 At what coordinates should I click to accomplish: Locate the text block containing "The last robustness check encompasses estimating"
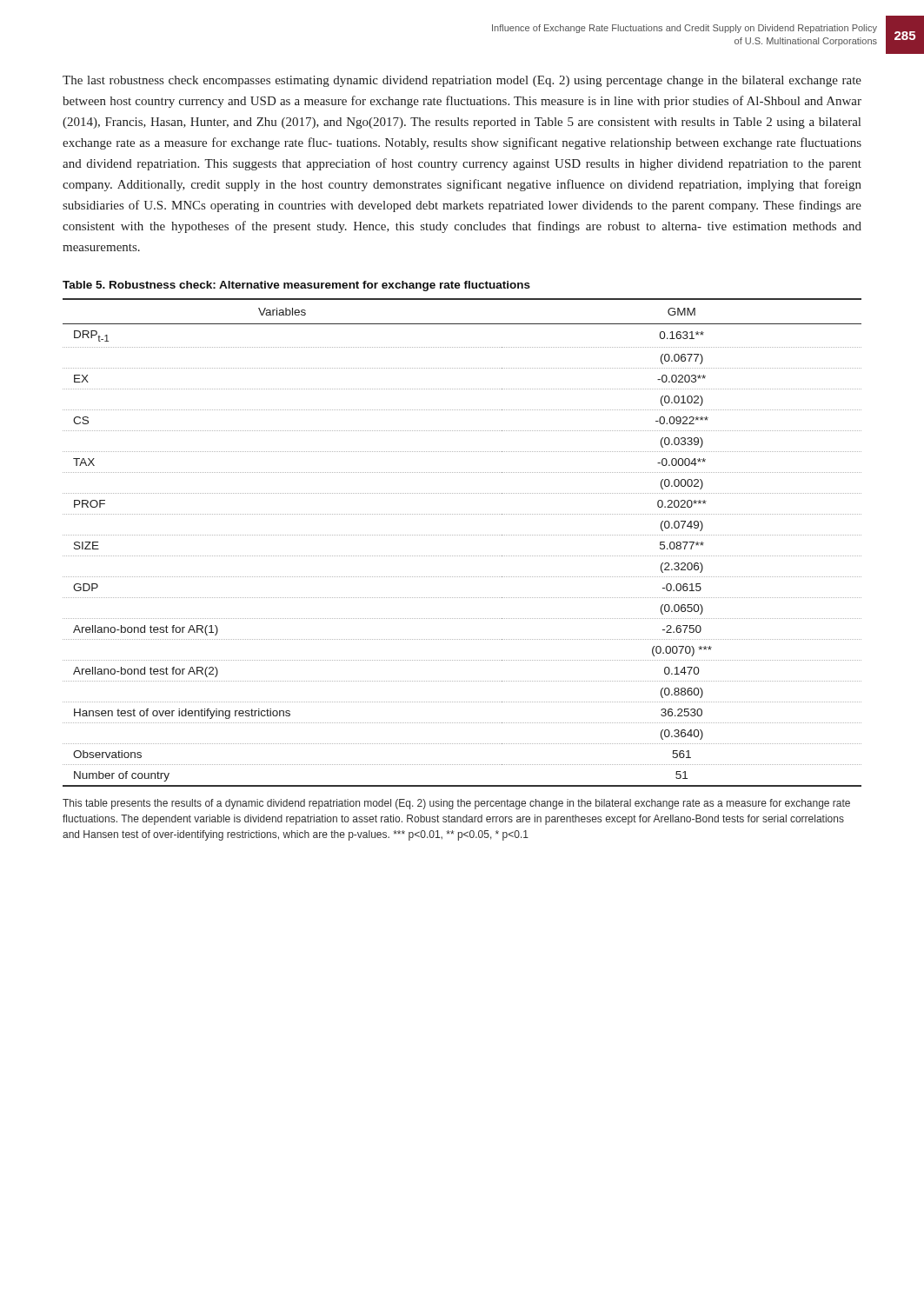click(462, 163)
